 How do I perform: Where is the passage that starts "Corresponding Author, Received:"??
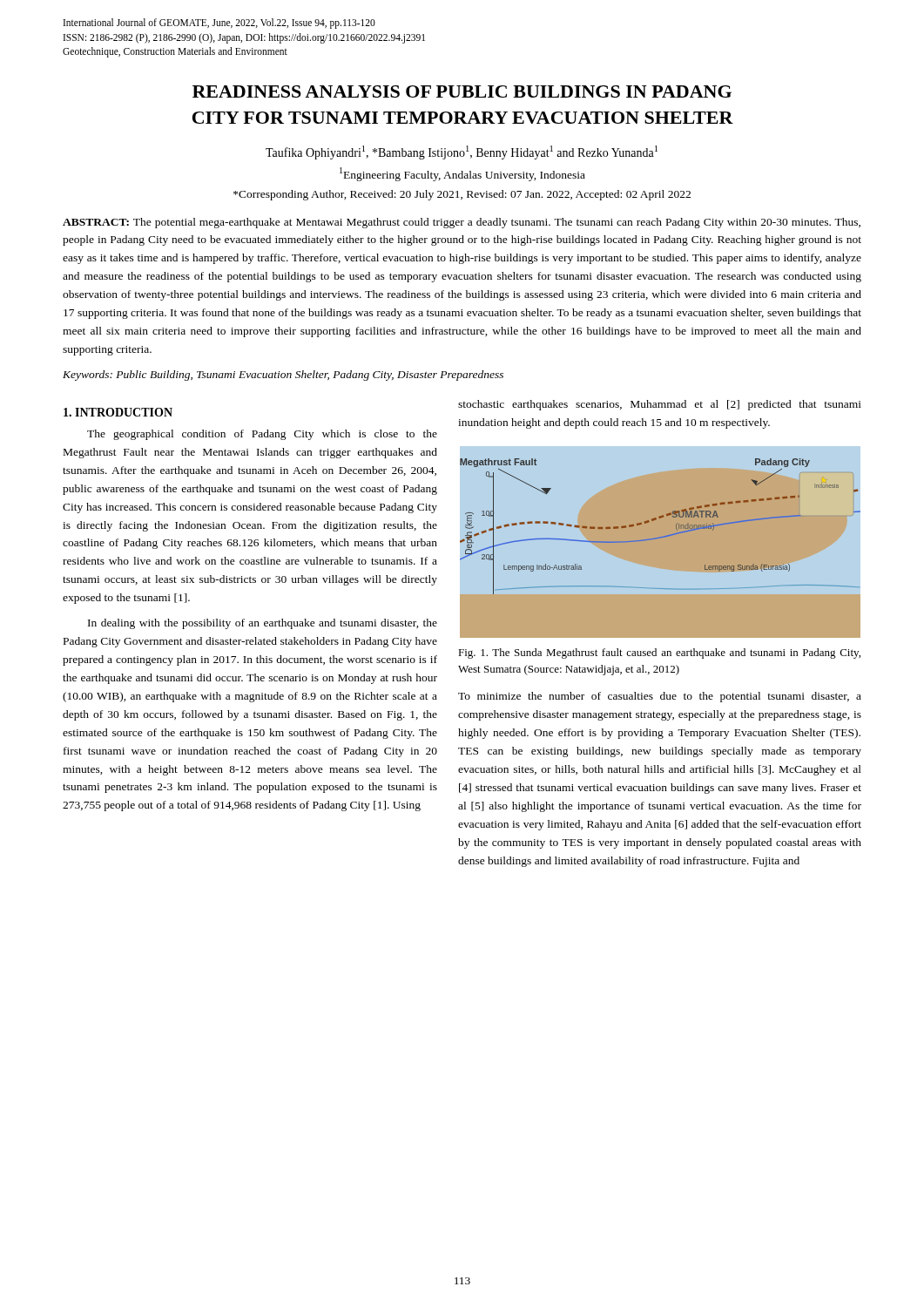coord(462,193)
